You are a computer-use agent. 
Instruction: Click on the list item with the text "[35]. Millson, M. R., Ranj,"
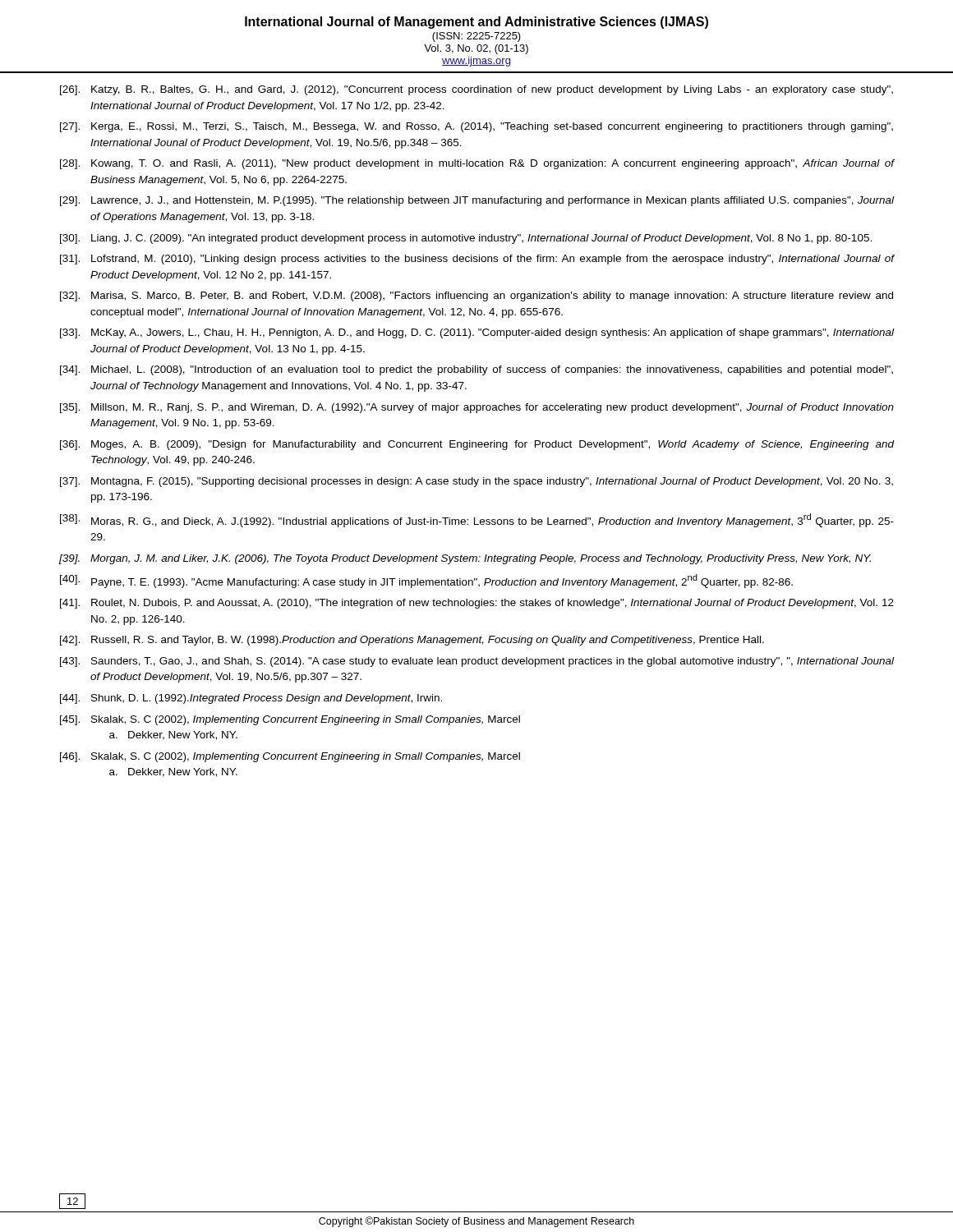tap(476, 415)
